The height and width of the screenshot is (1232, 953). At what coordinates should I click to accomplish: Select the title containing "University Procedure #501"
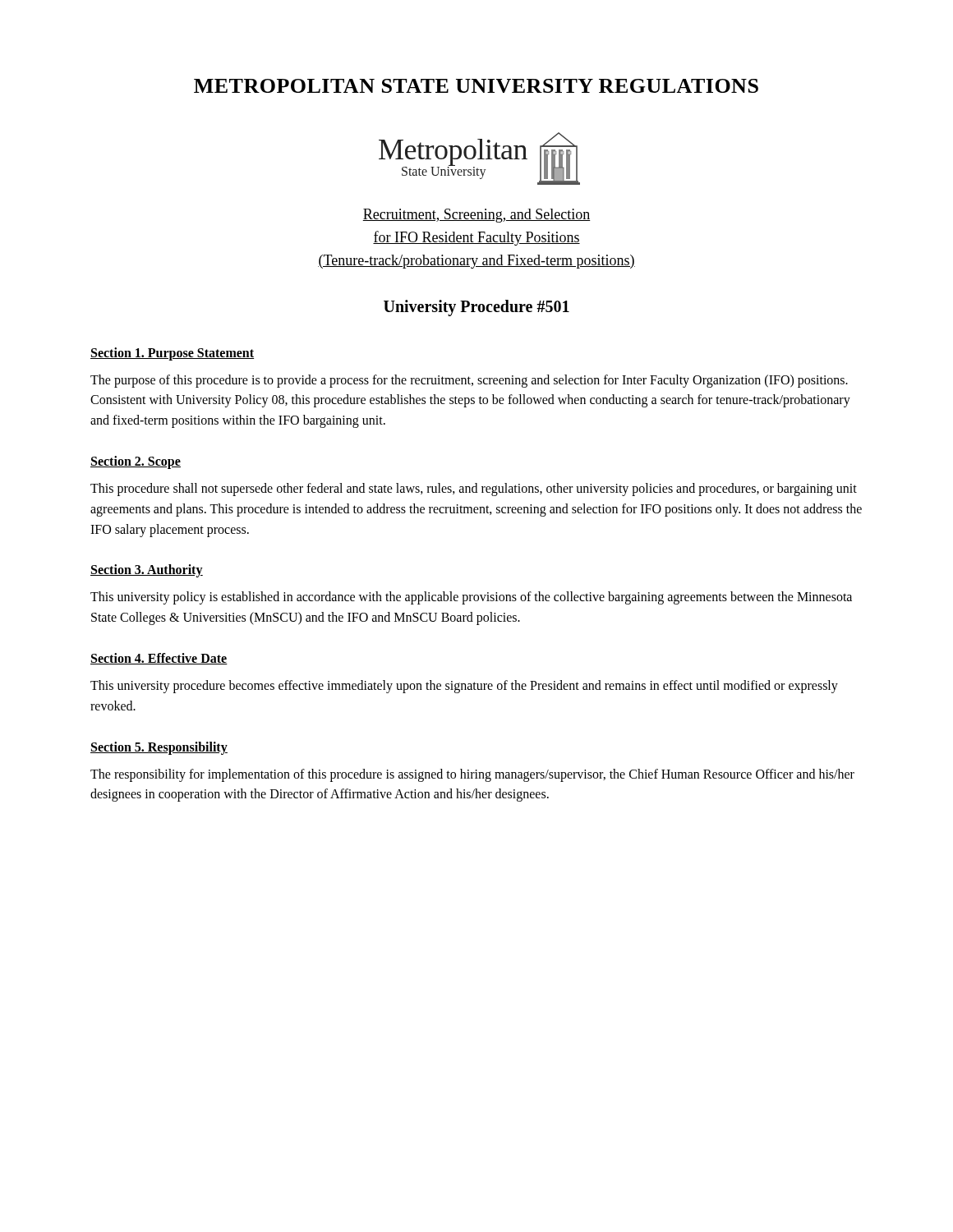(x=476, y=306)
